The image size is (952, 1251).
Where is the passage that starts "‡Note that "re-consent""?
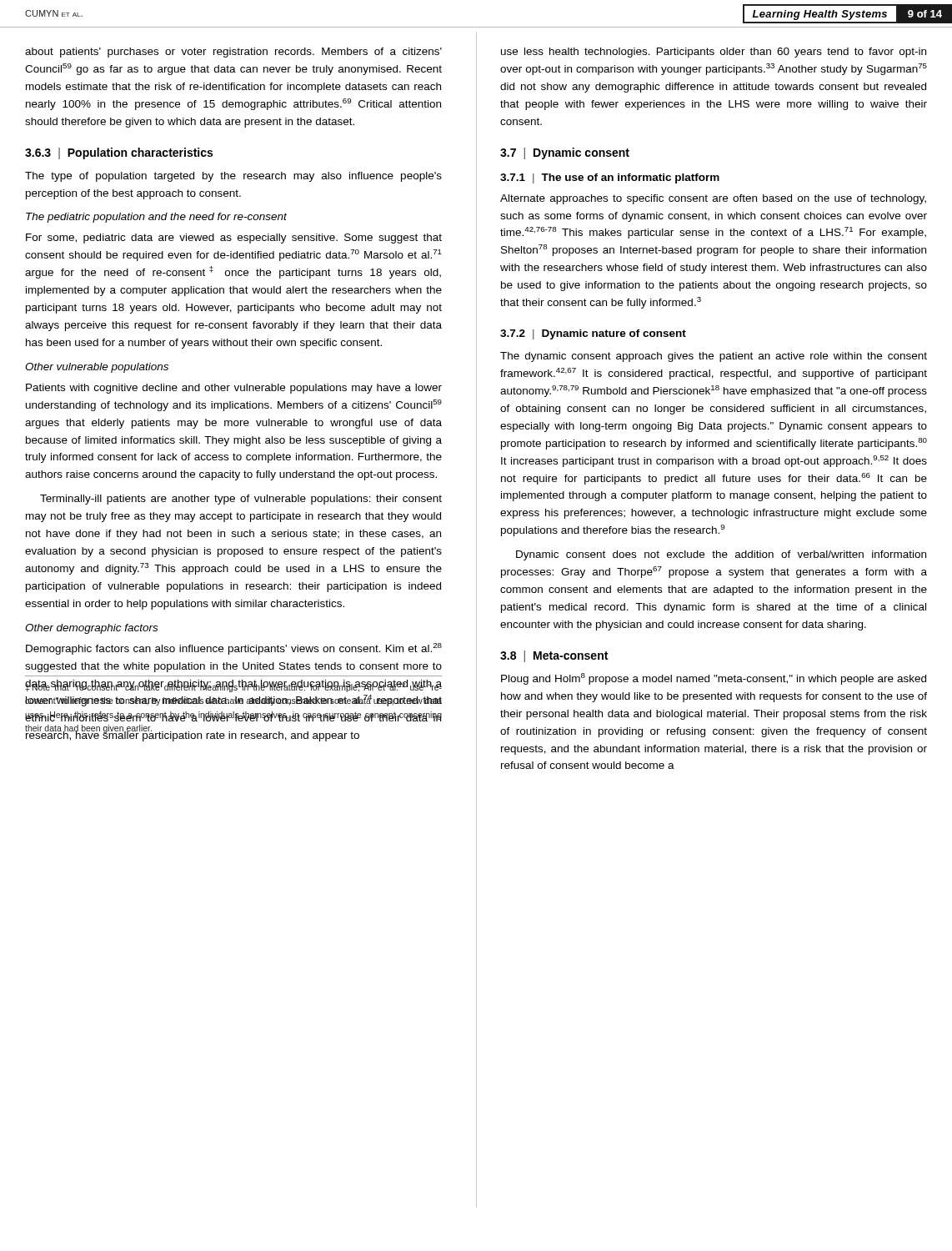233,708
